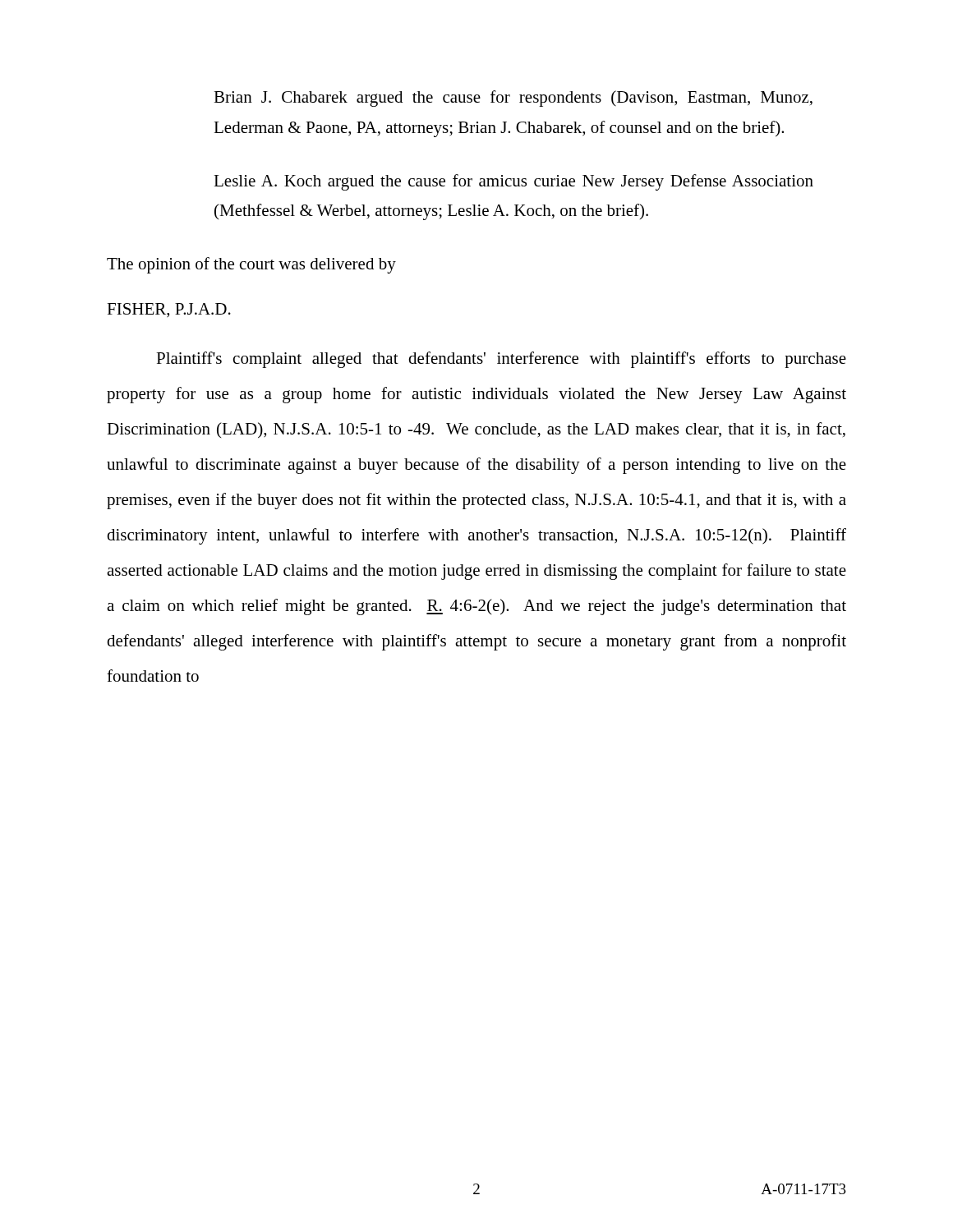Image resolution: width=953 pixels, height=1232 pixels.
Task: Where does it say "FISHER, P.J.A.D."?
Action: [169, 309]
